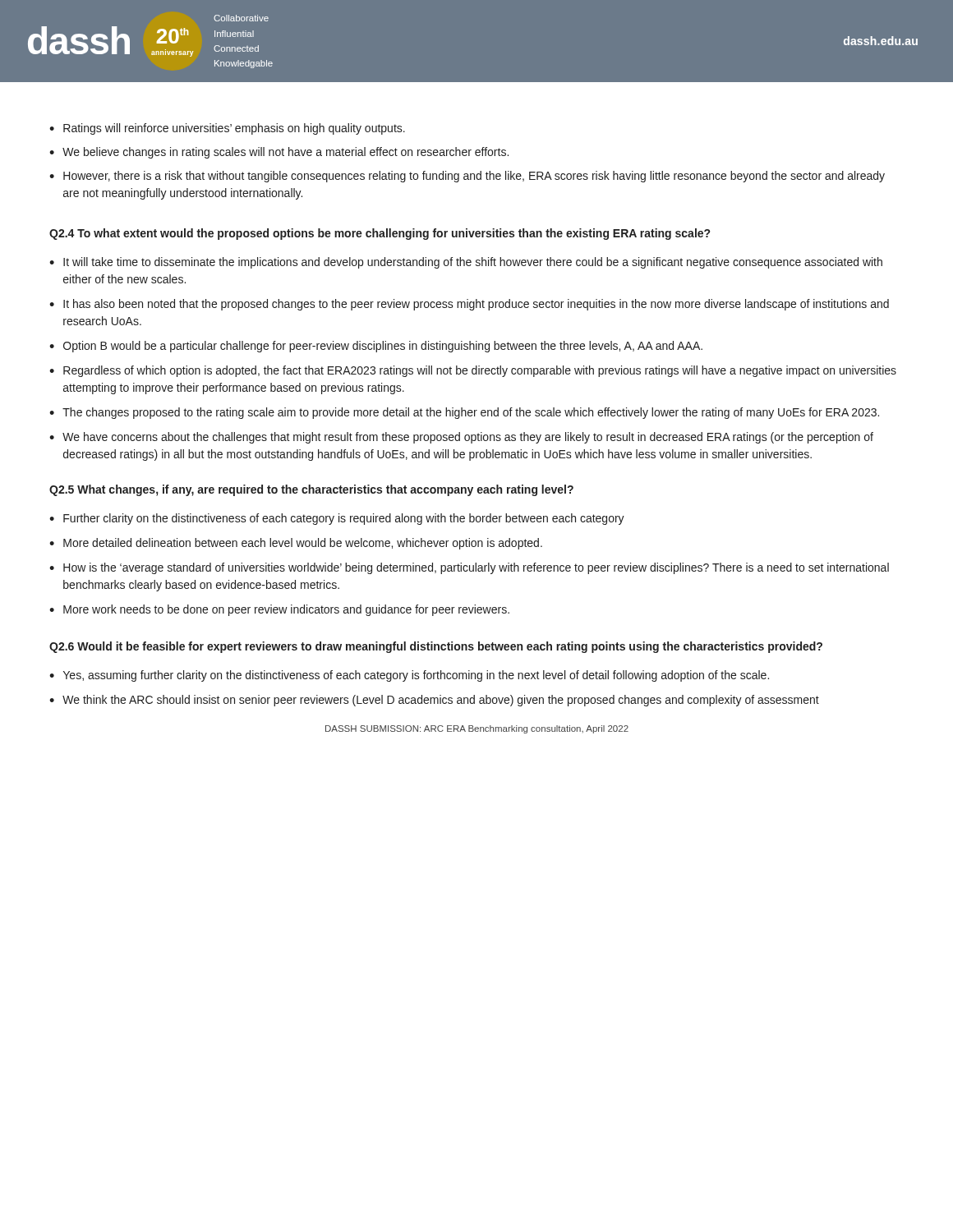Where is the passage that starts "• However, there is a risk that"?
Image resolution: width=953 pixels, height=1232 pixels.
[x=476, y=185]
